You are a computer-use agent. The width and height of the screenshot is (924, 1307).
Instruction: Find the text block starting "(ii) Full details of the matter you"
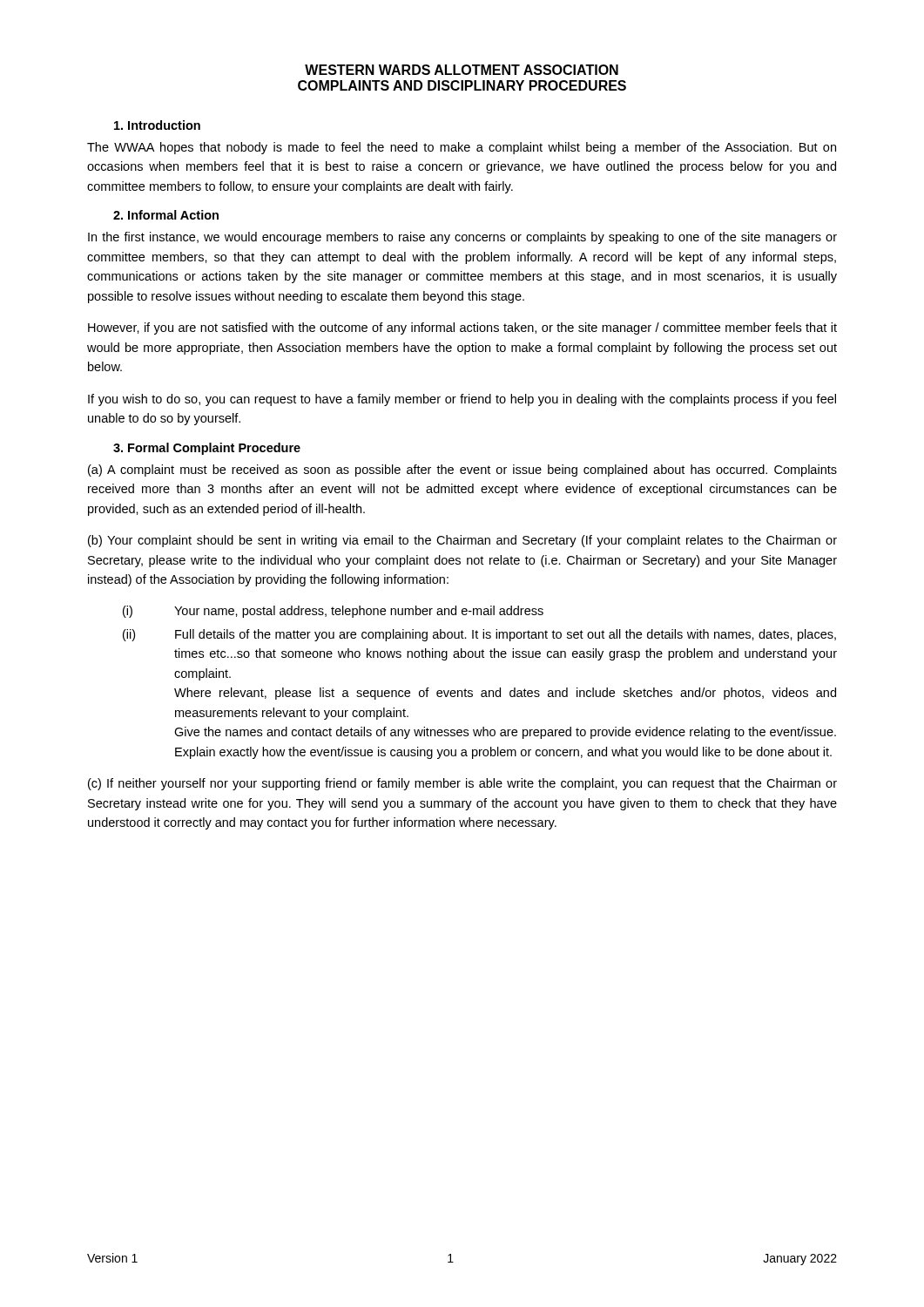pos(462,693)
